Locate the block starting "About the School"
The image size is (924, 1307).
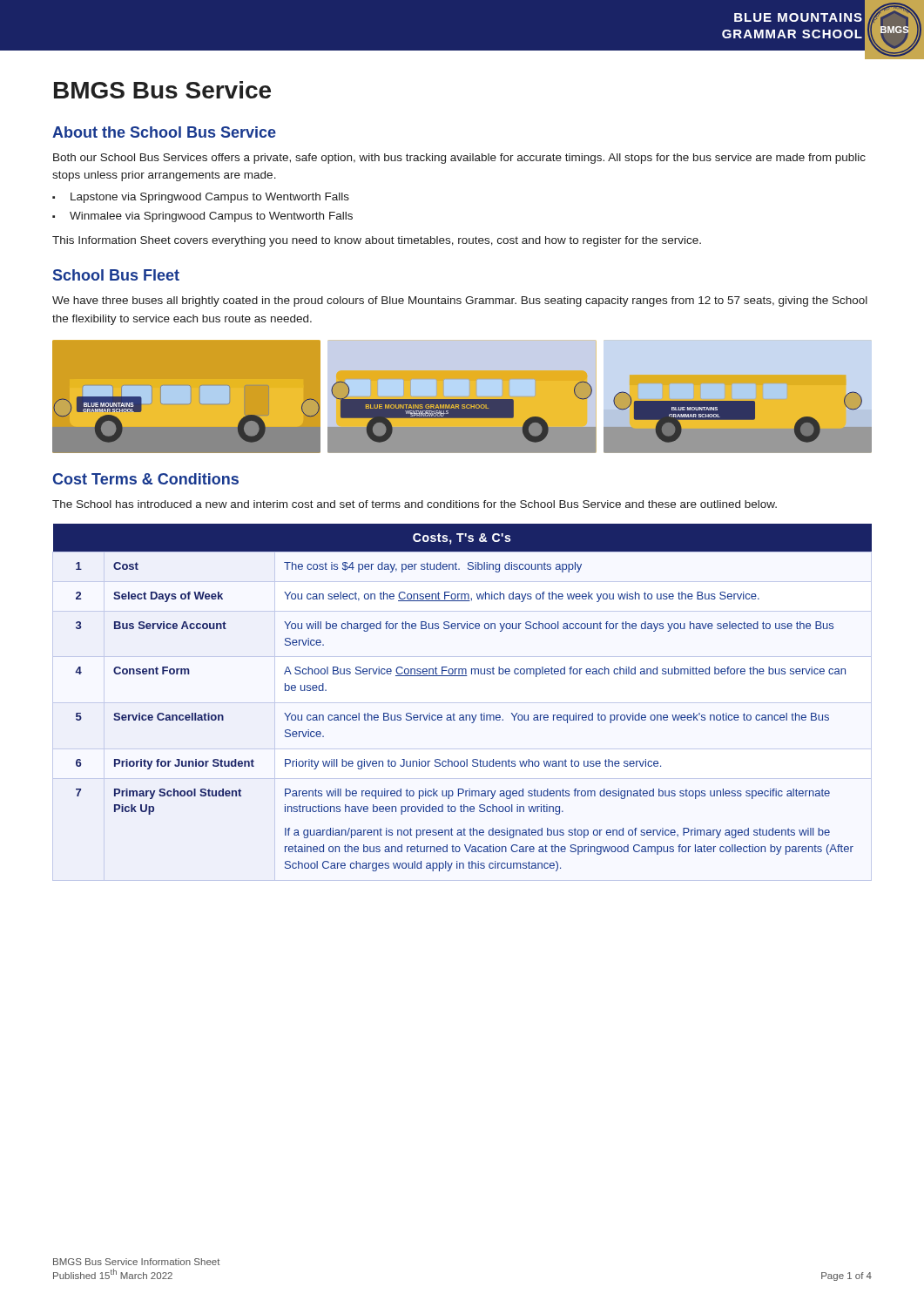click(164, 133)
